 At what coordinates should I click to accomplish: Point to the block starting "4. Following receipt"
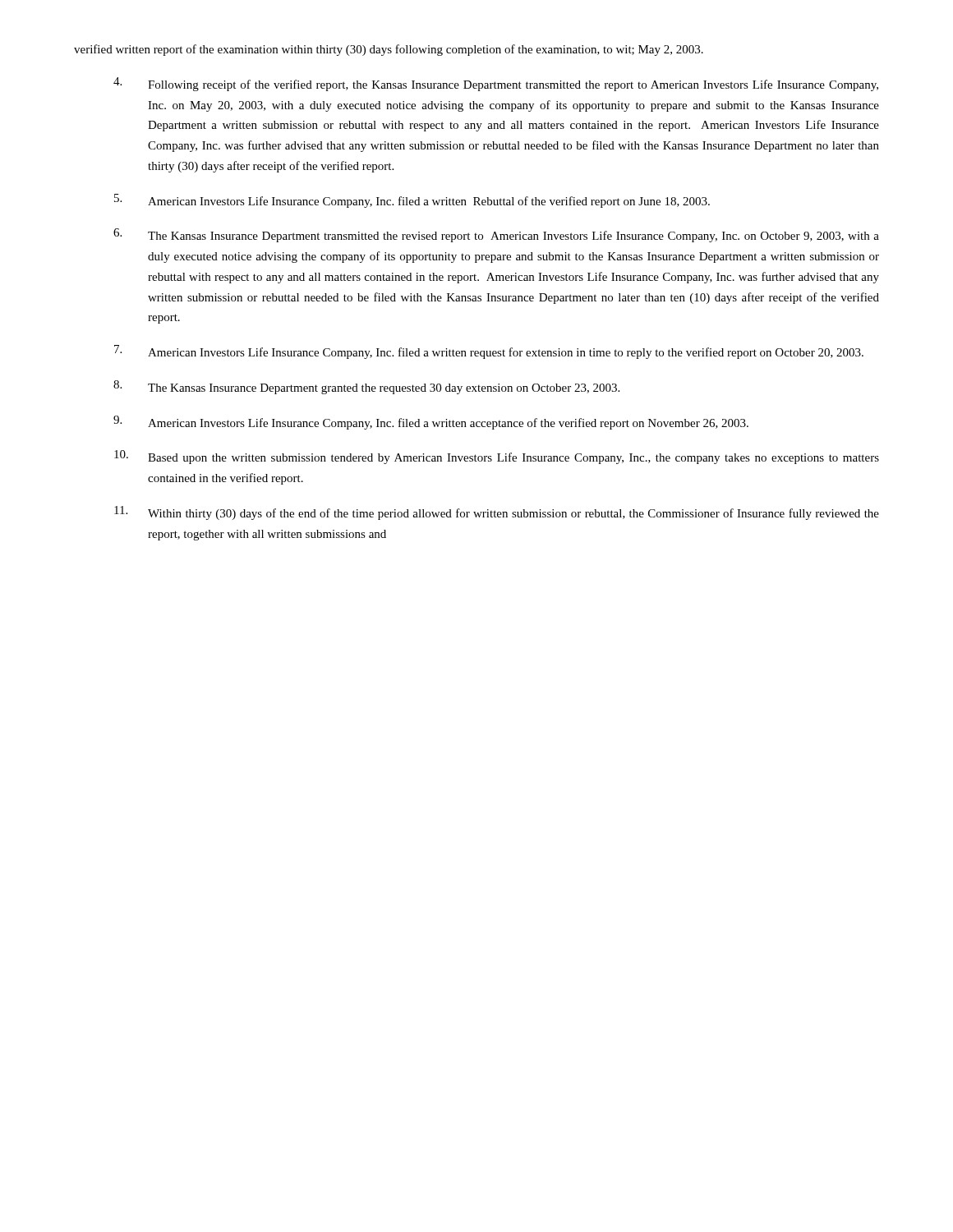pyautogui.click(x=476, y=125)
